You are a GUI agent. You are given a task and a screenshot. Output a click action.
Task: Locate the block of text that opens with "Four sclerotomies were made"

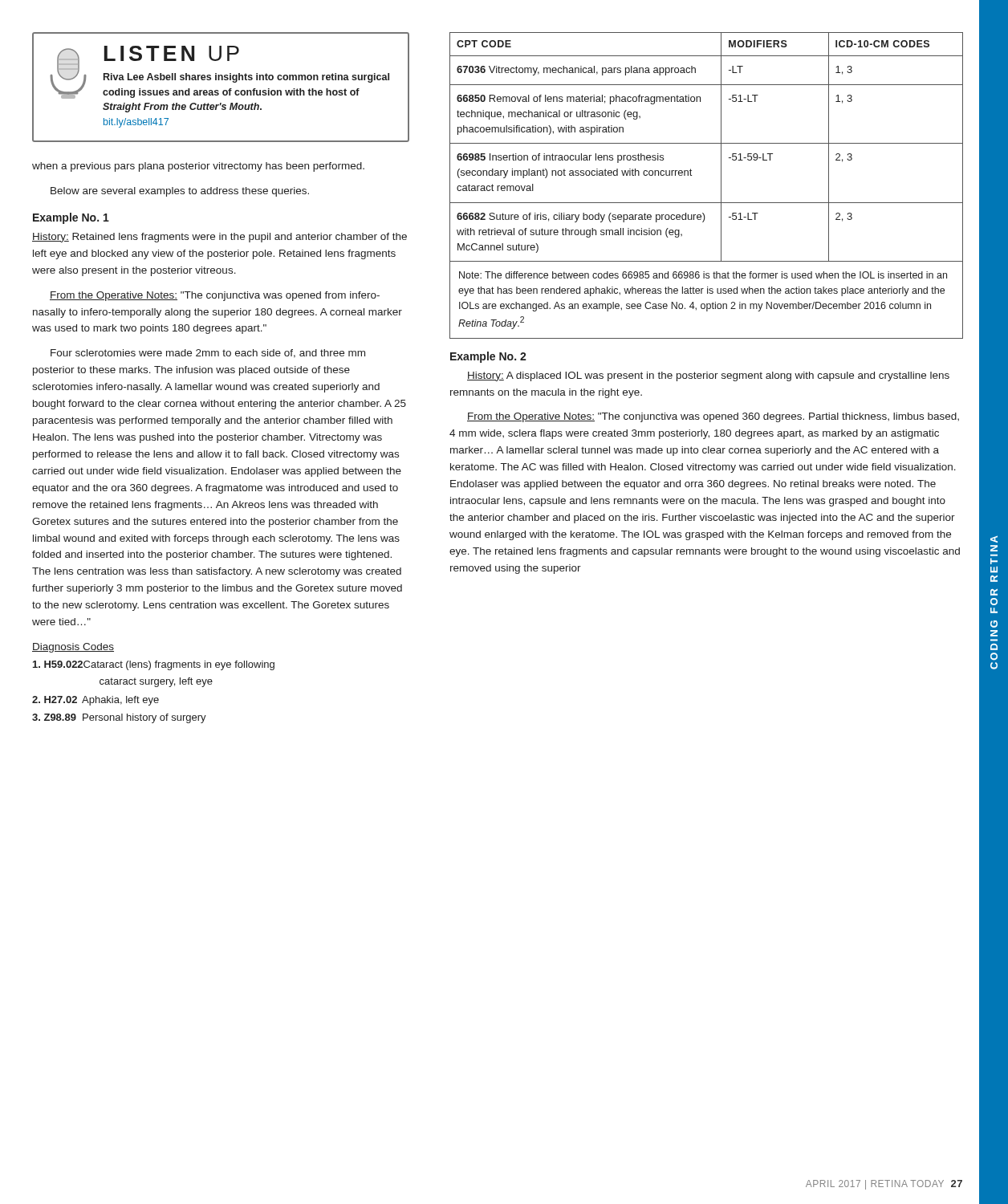pyautogui.click(x=219, y=487)
